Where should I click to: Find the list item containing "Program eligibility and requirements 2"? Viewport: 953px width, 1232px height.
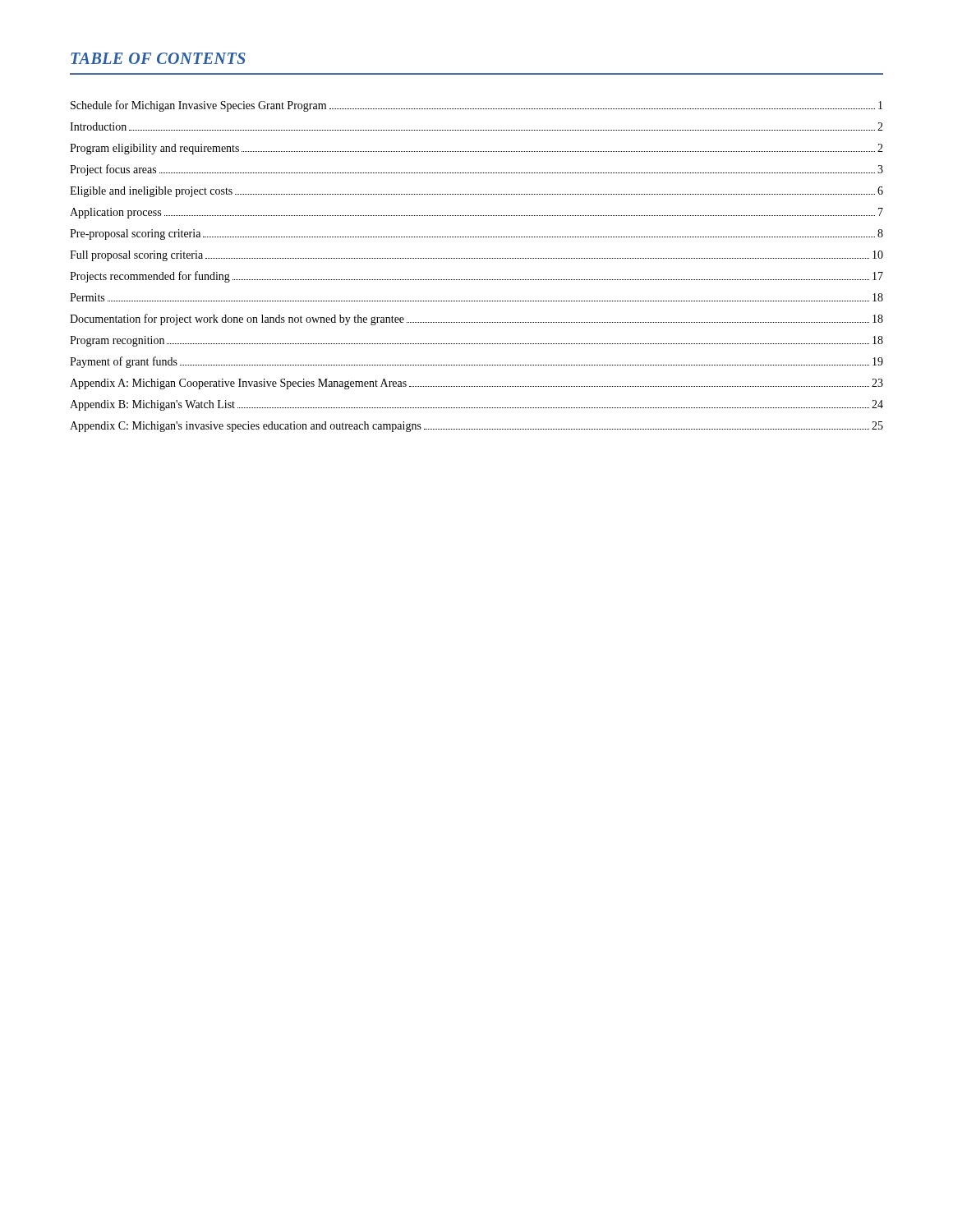[476, 149]
